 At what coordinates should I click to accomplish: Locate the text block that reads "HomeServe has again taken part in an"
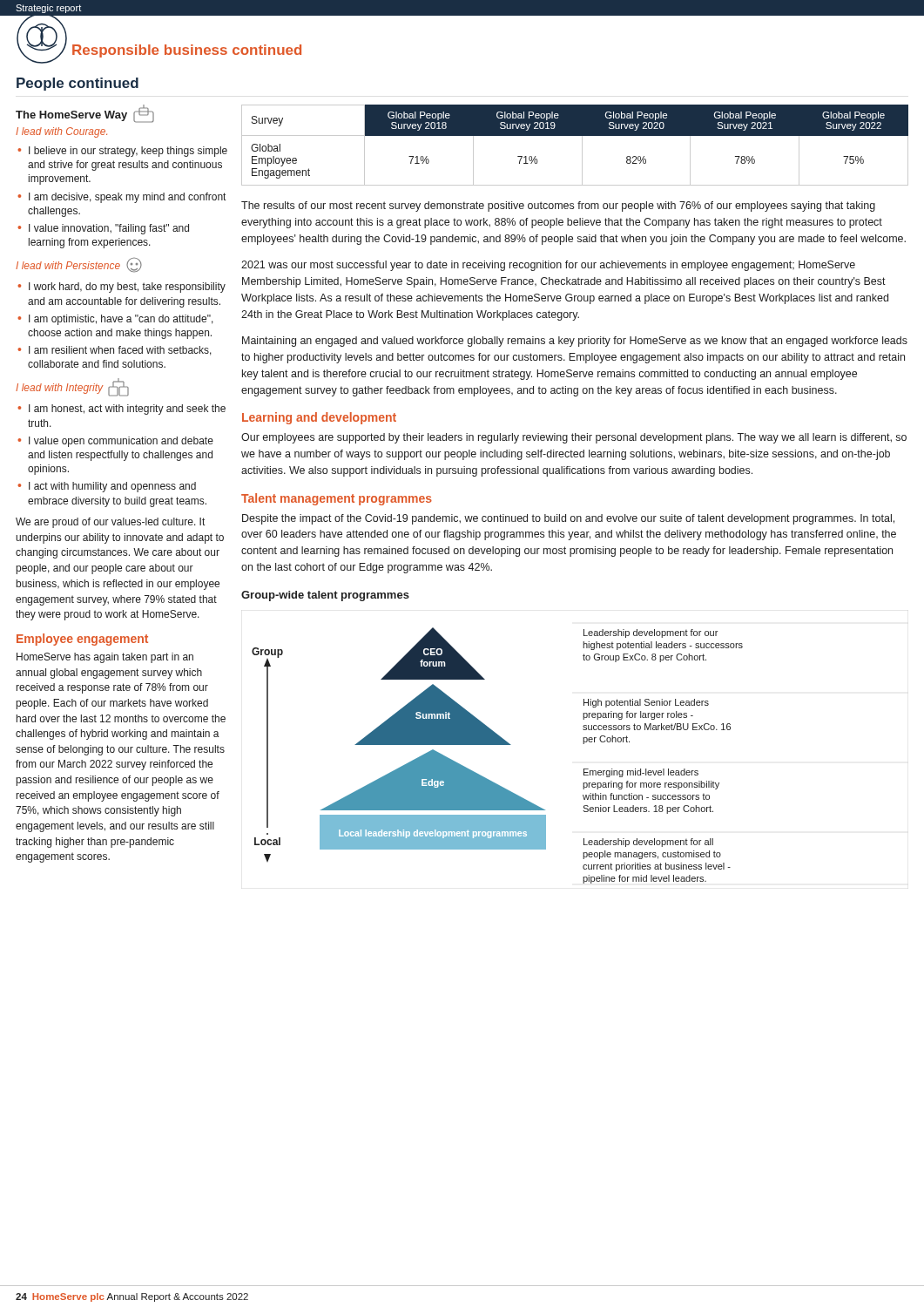(x=121, y=757)
